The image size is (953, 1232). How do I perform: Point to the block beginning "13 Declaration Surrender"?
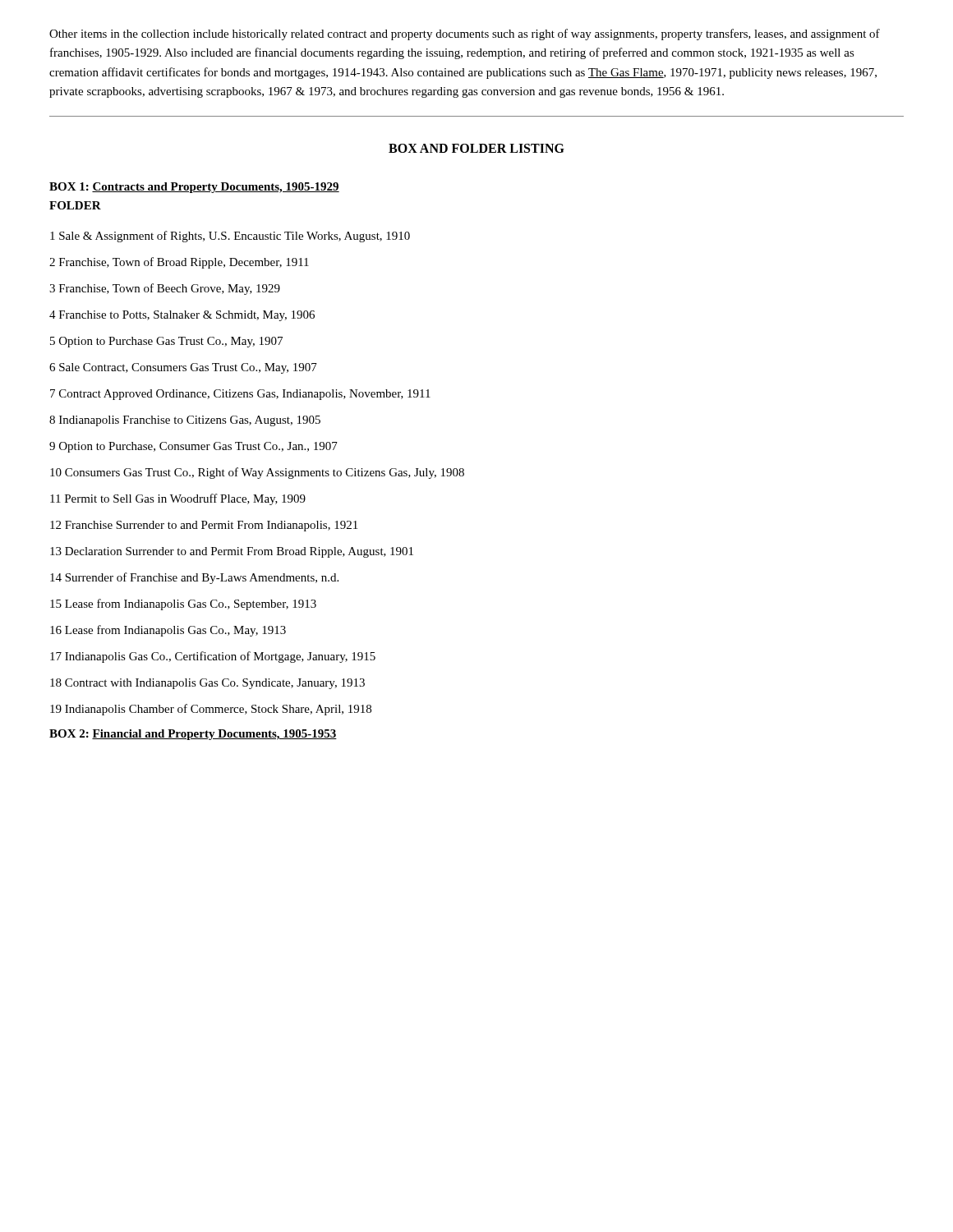[232, 551]
